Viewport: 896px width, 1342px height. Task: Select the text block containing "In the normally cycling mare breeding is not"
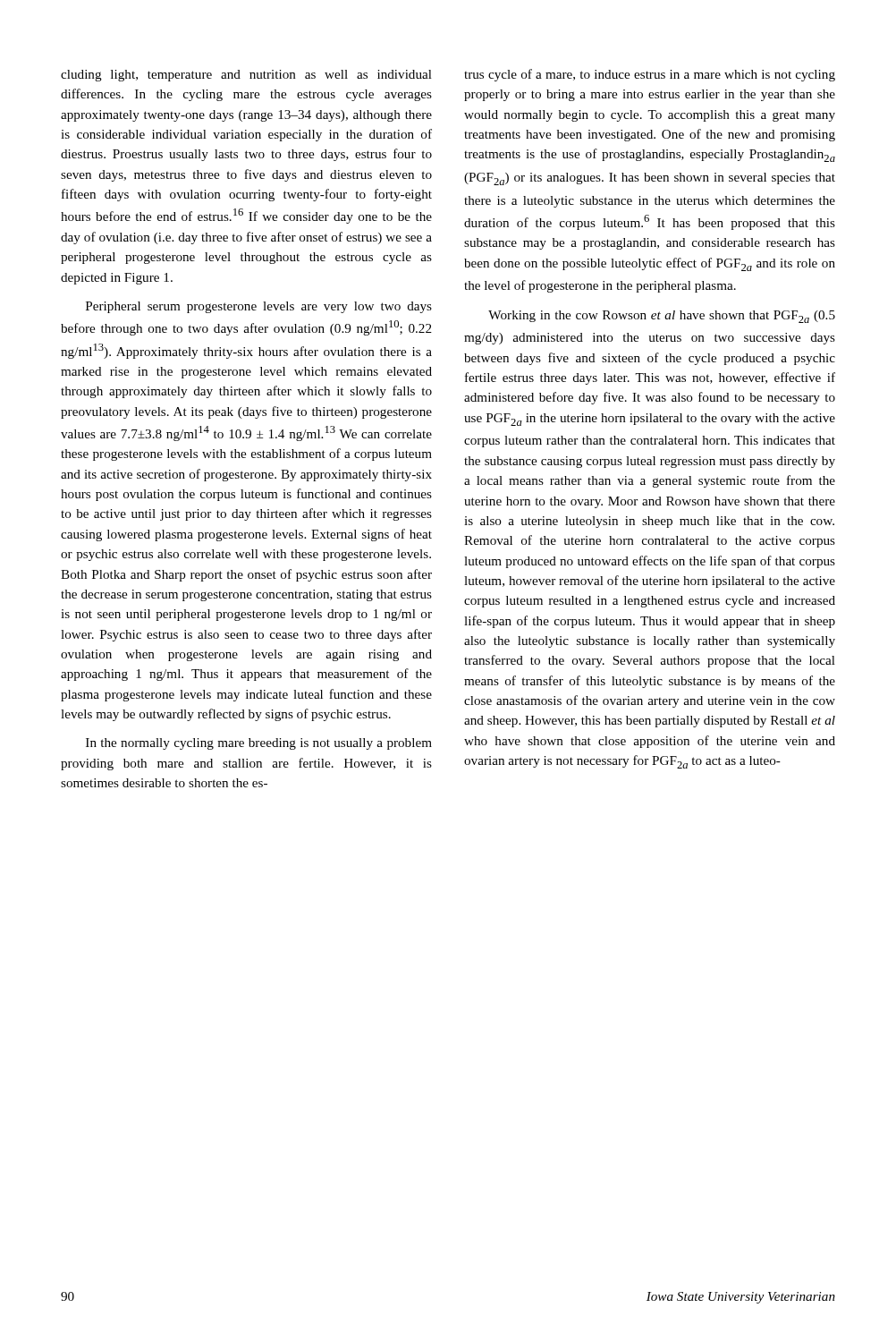246,763
